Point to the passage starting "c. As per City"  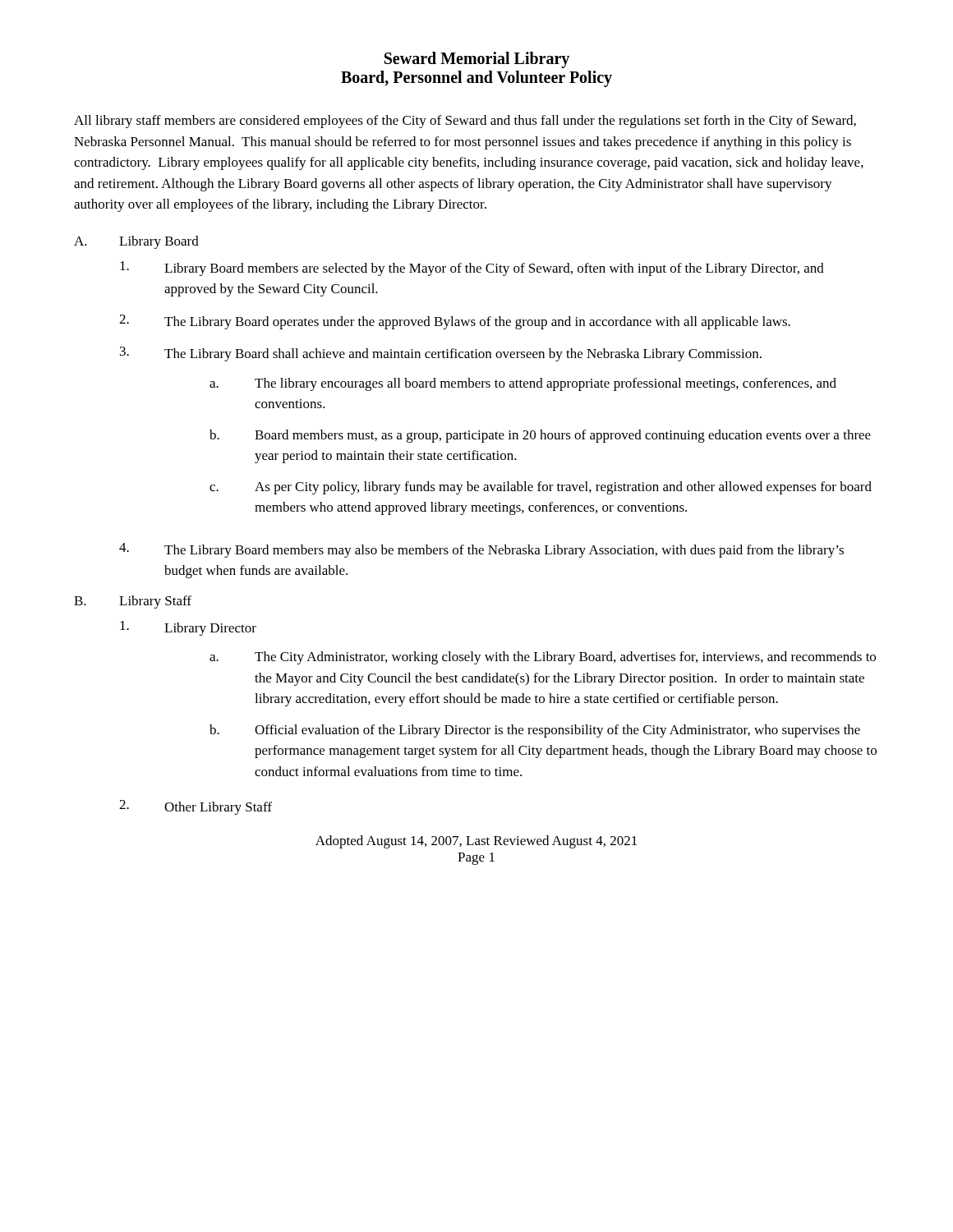tap(544, 497)
